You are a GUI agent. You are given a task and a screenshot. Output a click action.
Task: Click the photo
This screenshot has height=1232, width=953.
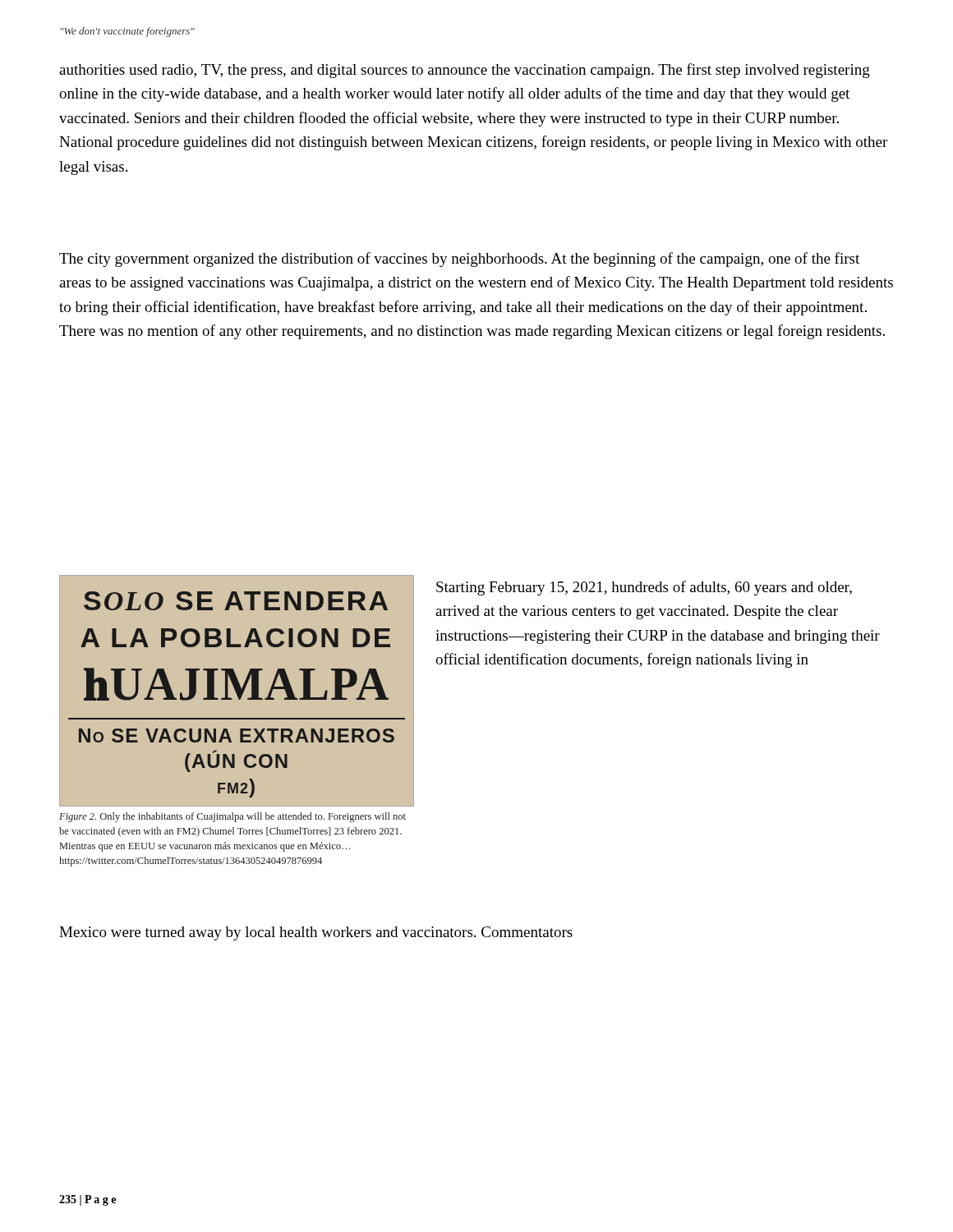[x=236, y=691]
